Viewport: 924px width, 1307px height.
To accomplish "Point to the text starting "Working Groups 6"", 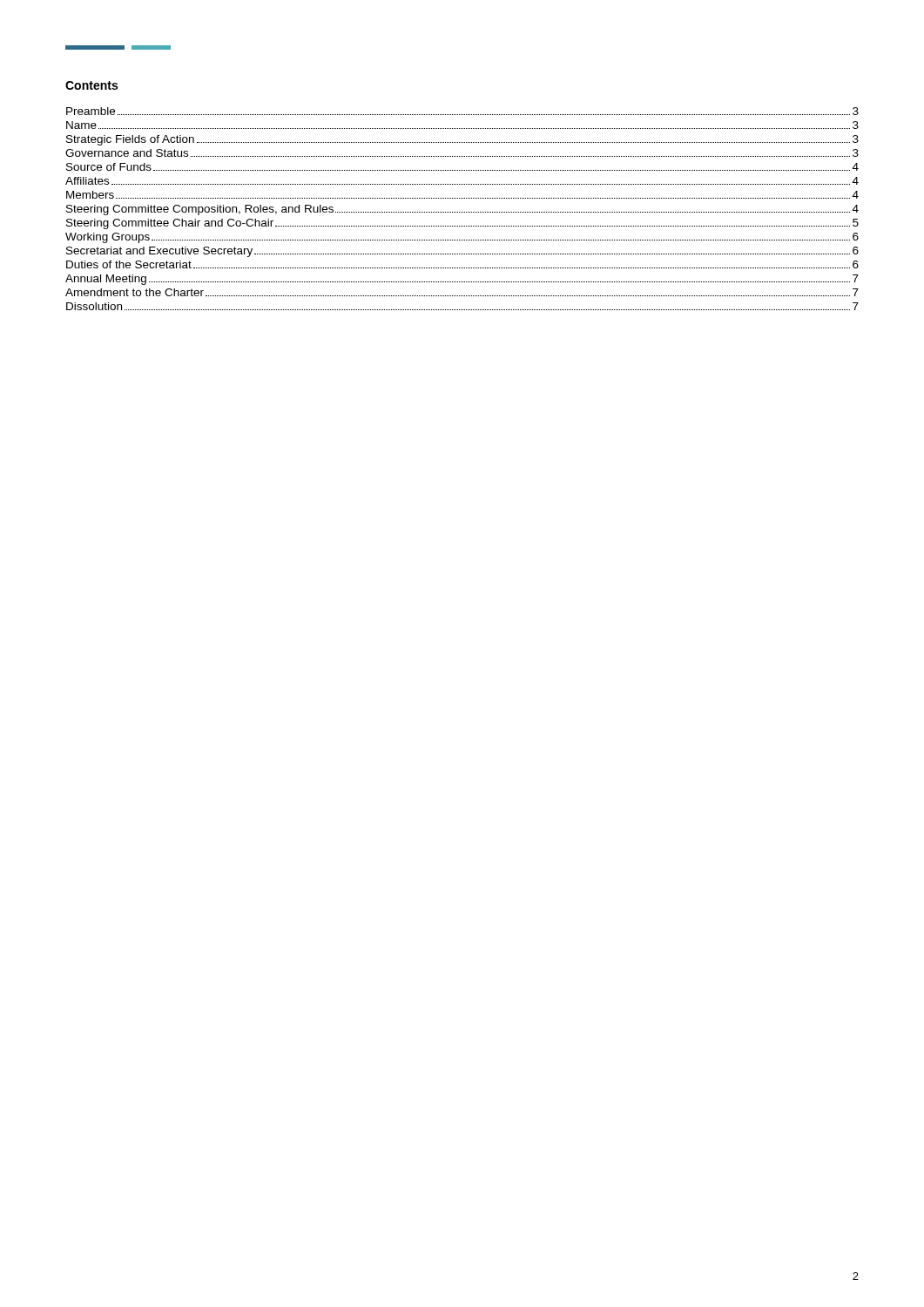I will pyautogui.click(x=462, y=237).
